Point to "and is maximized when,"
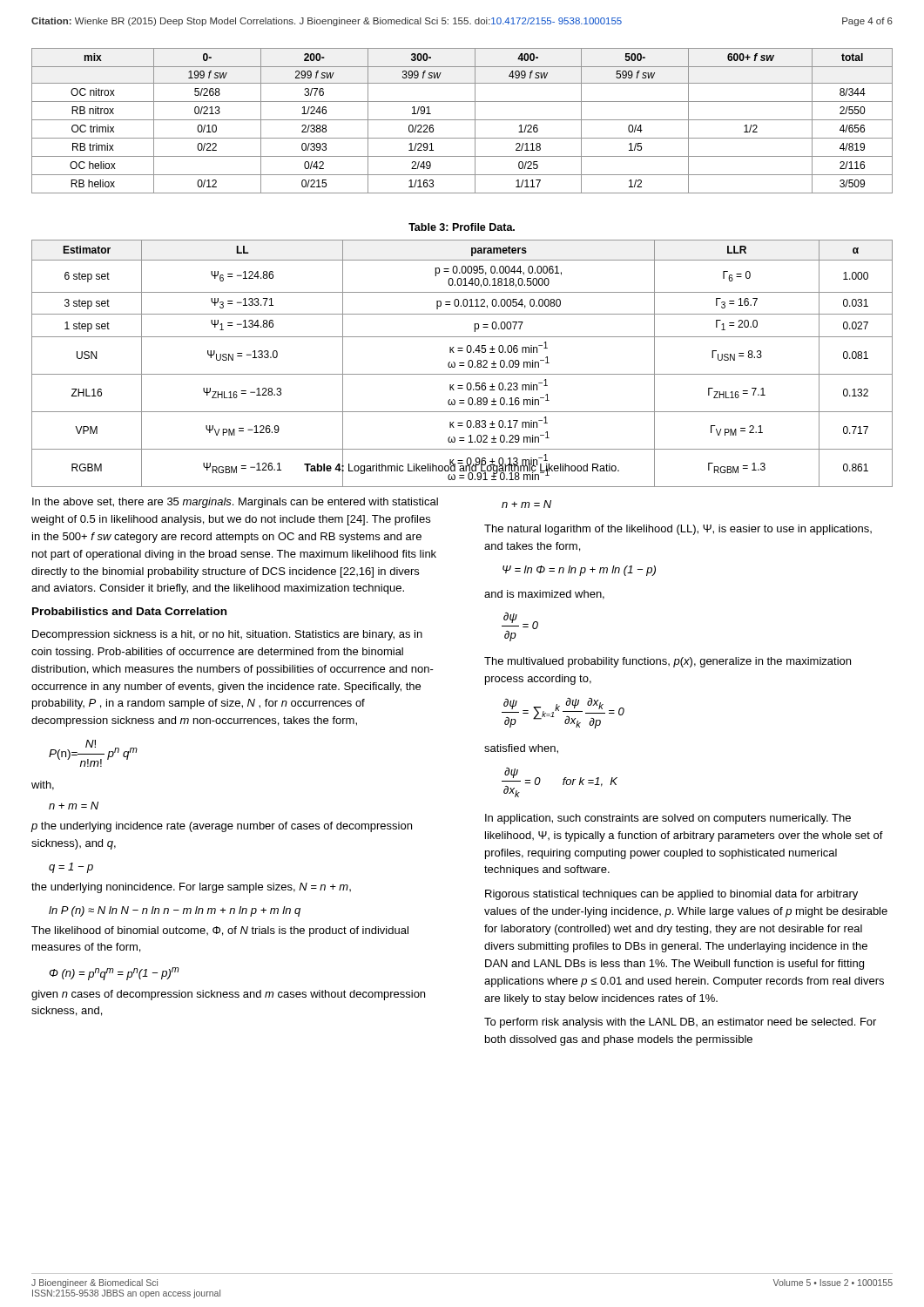This screenshot has width=924, height=1307. pos(545,593)
